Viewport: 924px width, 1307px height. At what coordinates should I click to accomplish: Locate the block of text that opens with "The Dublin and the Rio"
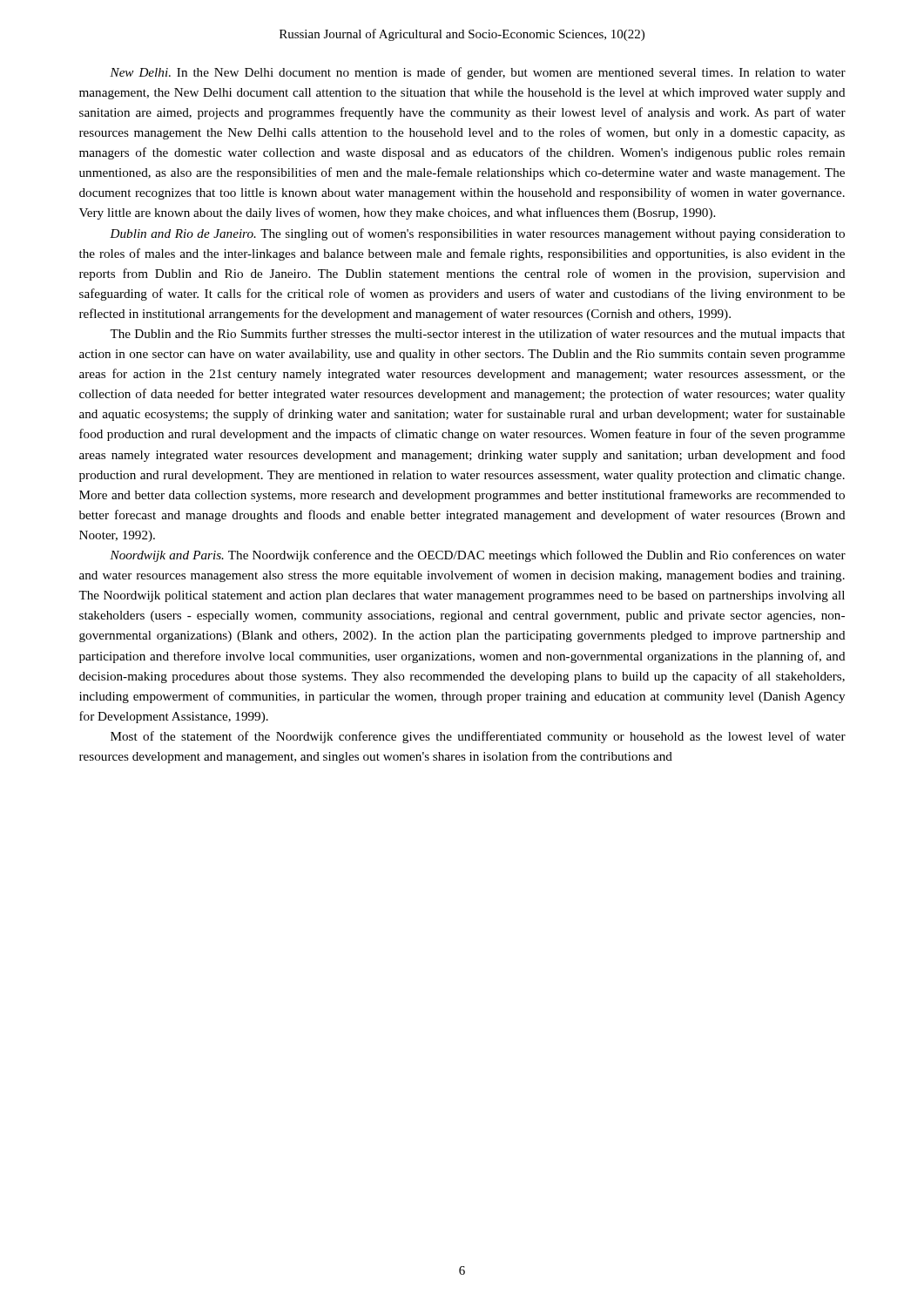point(462,434)
